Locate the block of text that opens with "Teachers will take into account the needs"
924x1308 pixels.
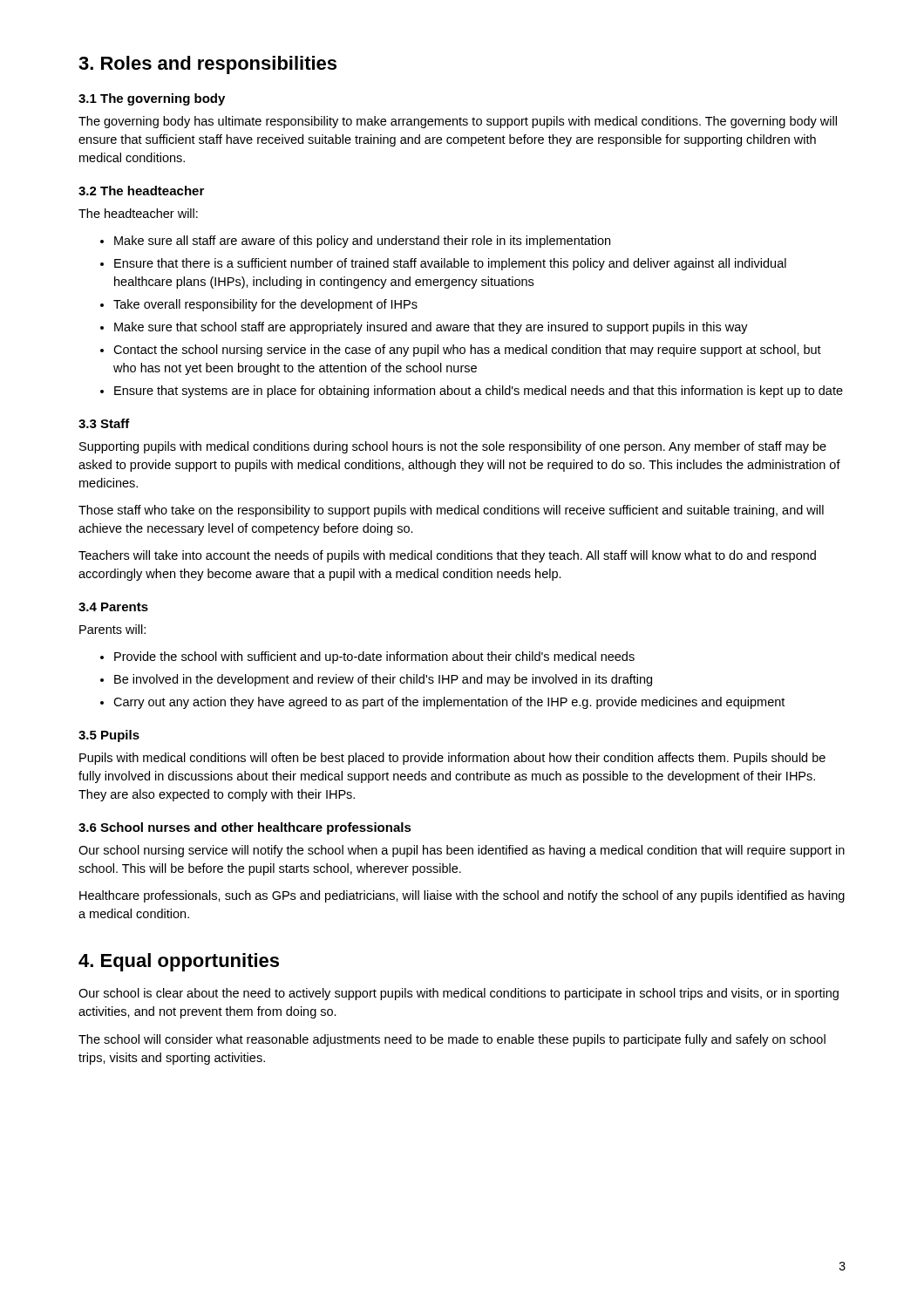(462, 565)
